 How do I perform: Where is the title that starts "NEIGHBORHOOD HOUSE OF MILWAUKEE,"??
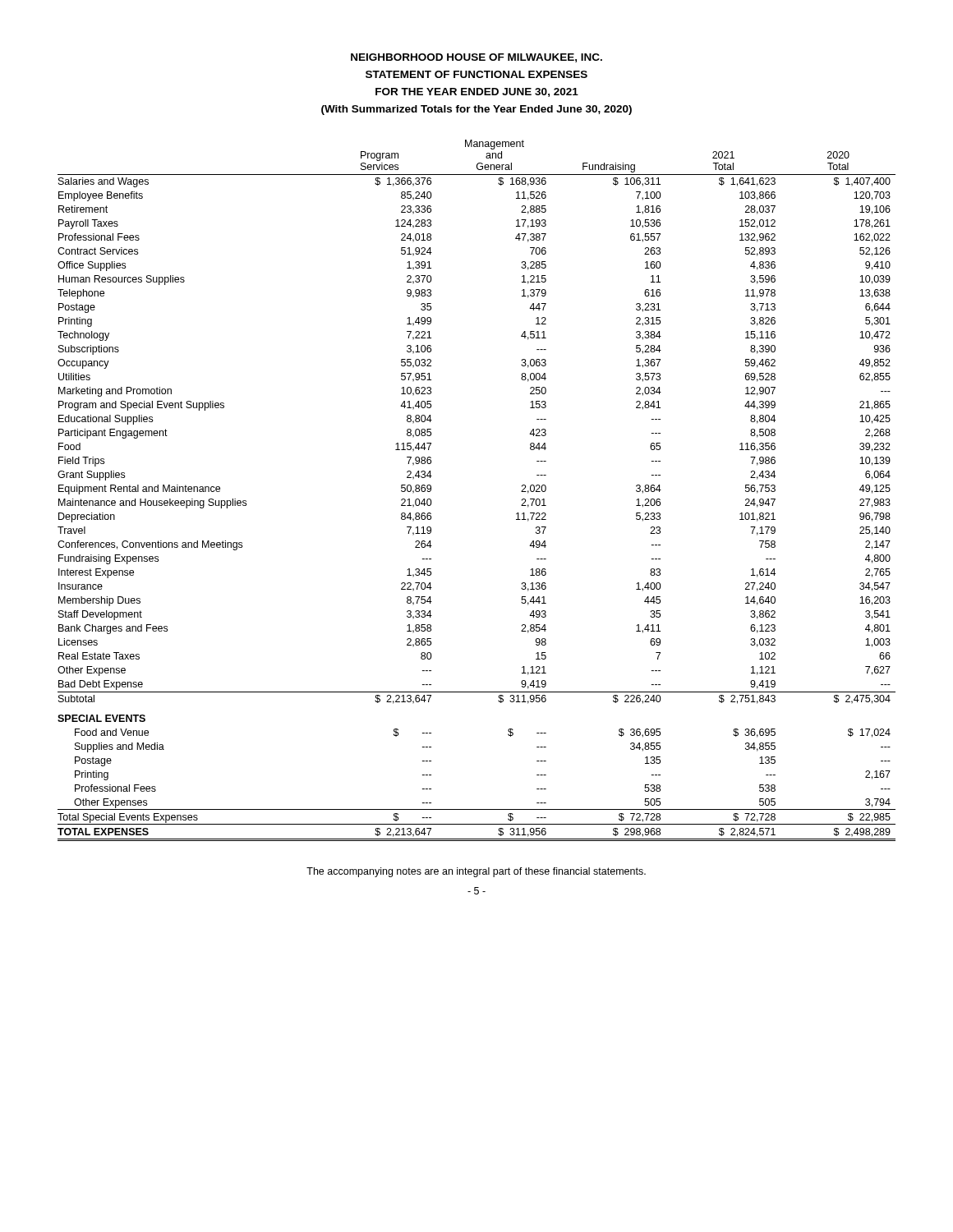coord(476,84)
